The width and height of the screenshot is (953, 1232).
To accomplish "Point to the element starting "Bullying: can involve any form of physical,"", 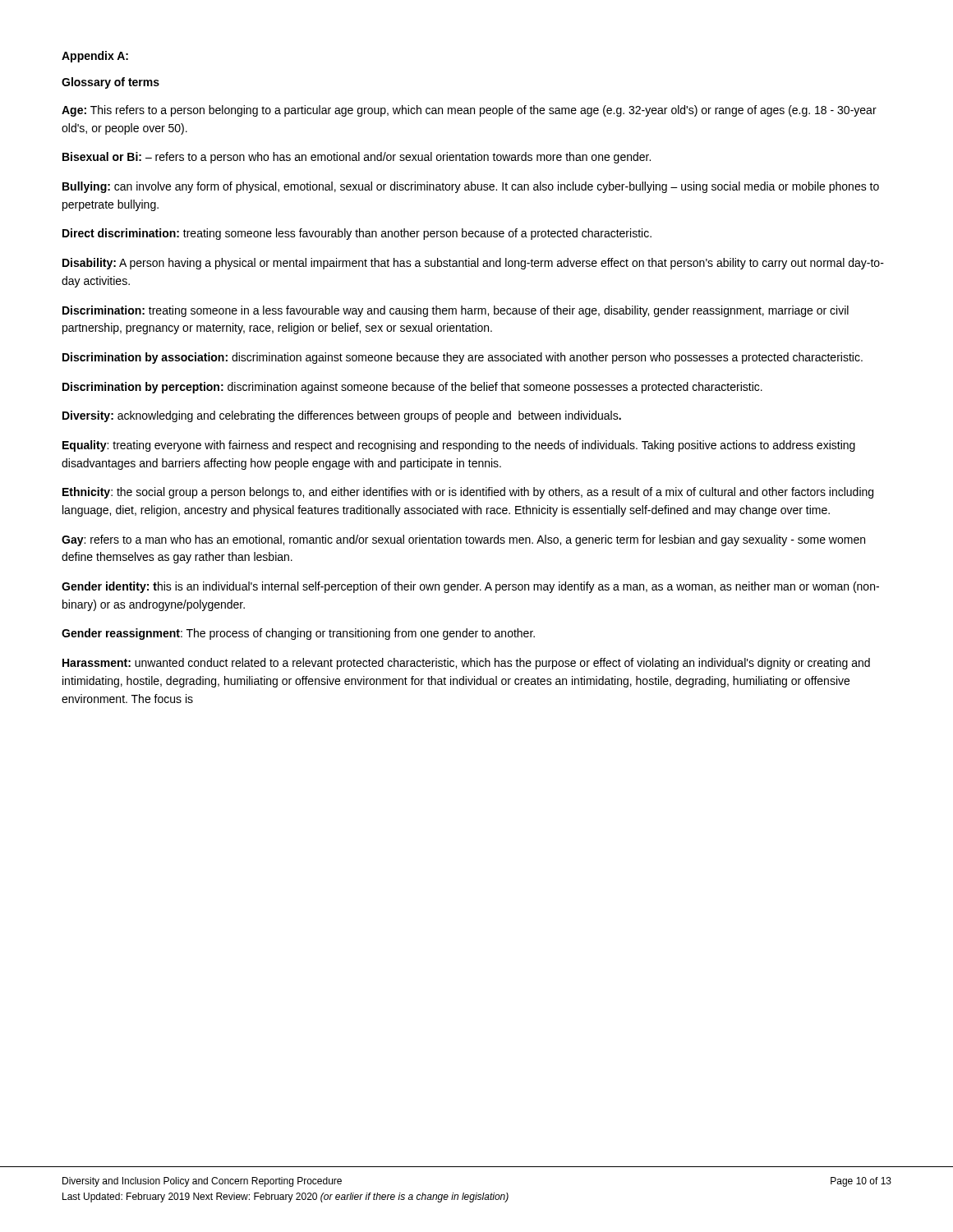I will coord(470,195).
